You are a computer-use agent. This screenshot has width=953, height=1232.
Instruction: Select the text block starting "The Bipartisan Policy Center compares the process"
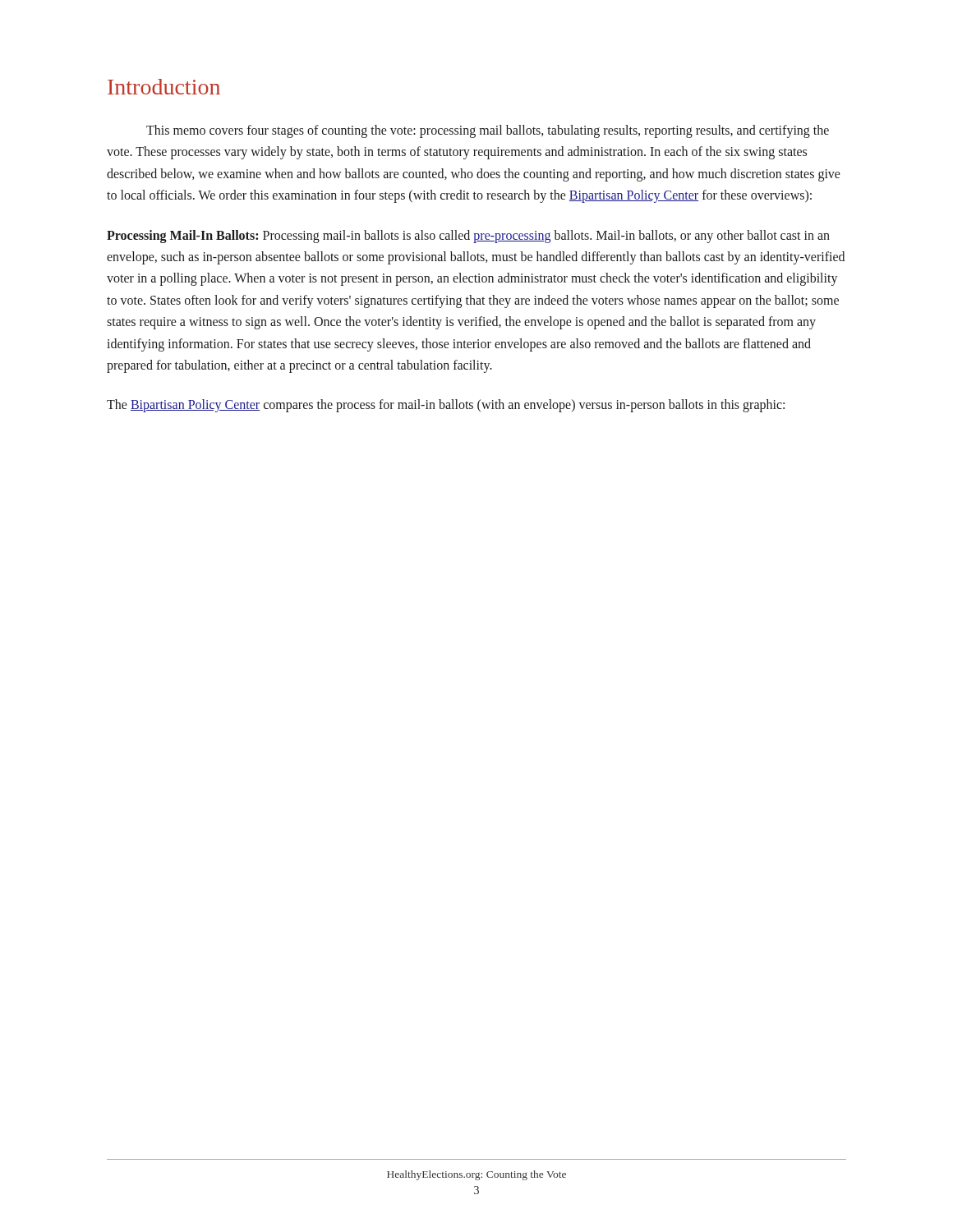click(476, 405)
